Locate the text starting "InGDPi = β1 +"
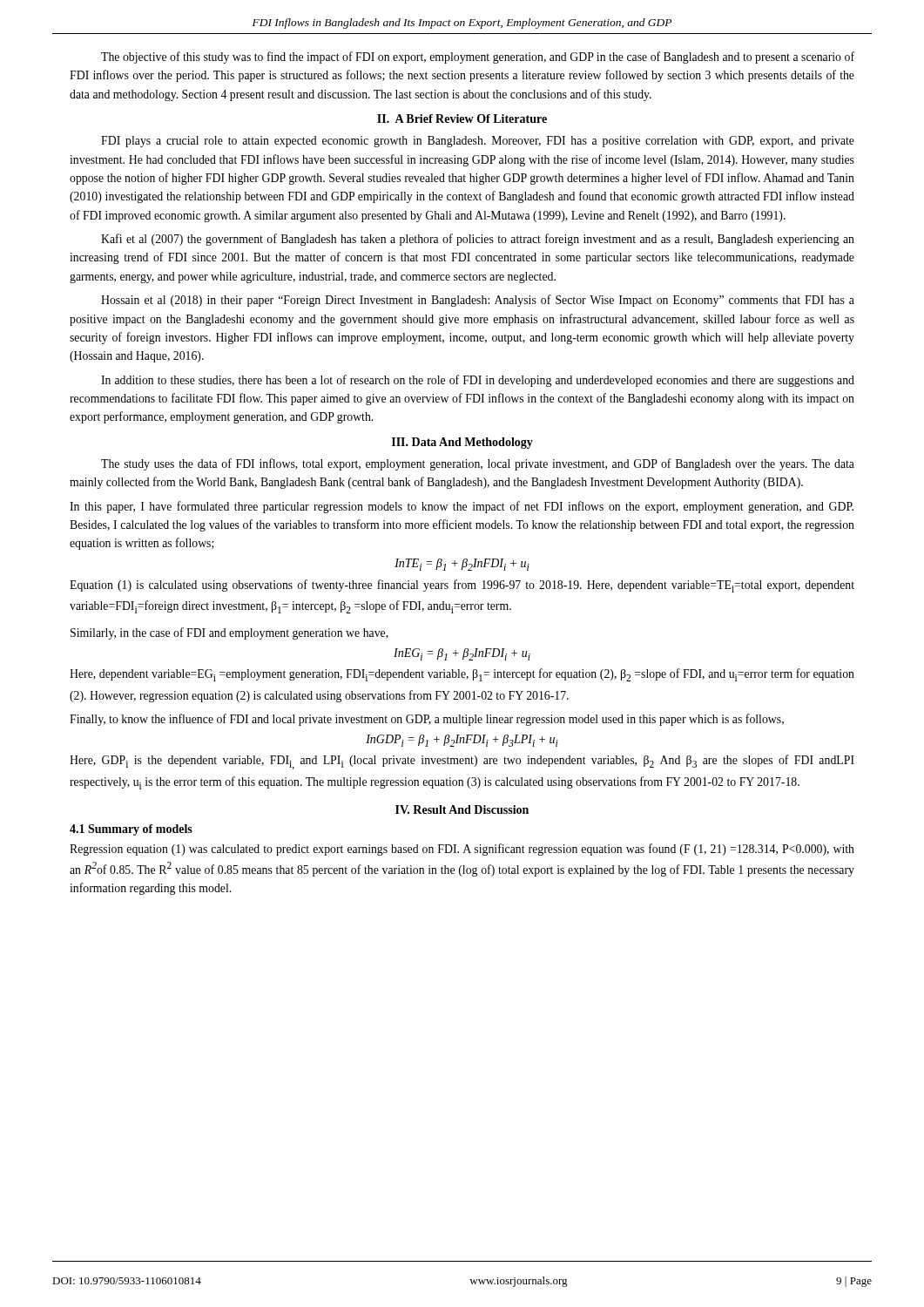Image resolution: width=924 pixels, height=1307 pixels. 462,741
